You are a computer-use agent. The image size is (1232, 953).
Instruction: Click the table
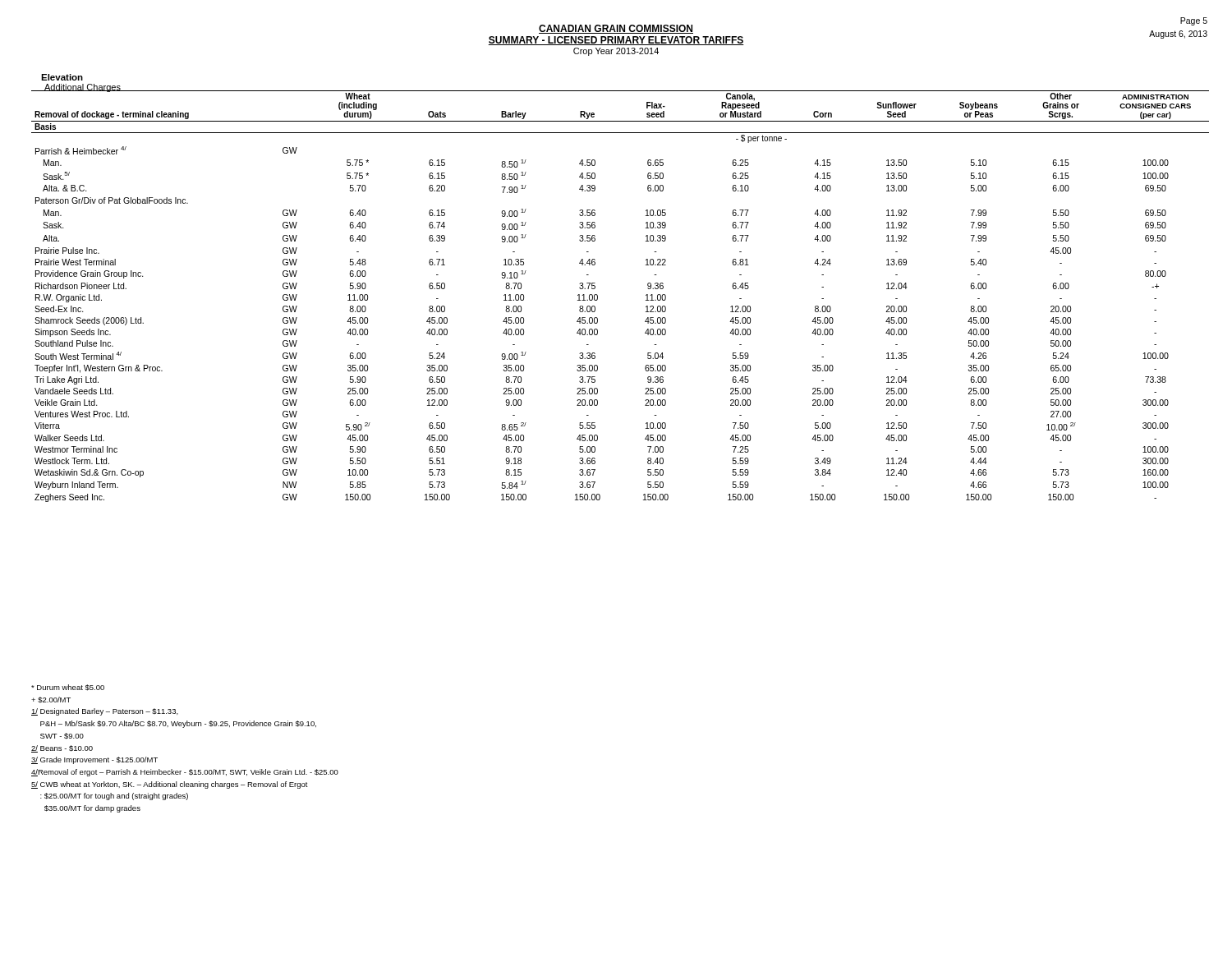click(620, 296)
